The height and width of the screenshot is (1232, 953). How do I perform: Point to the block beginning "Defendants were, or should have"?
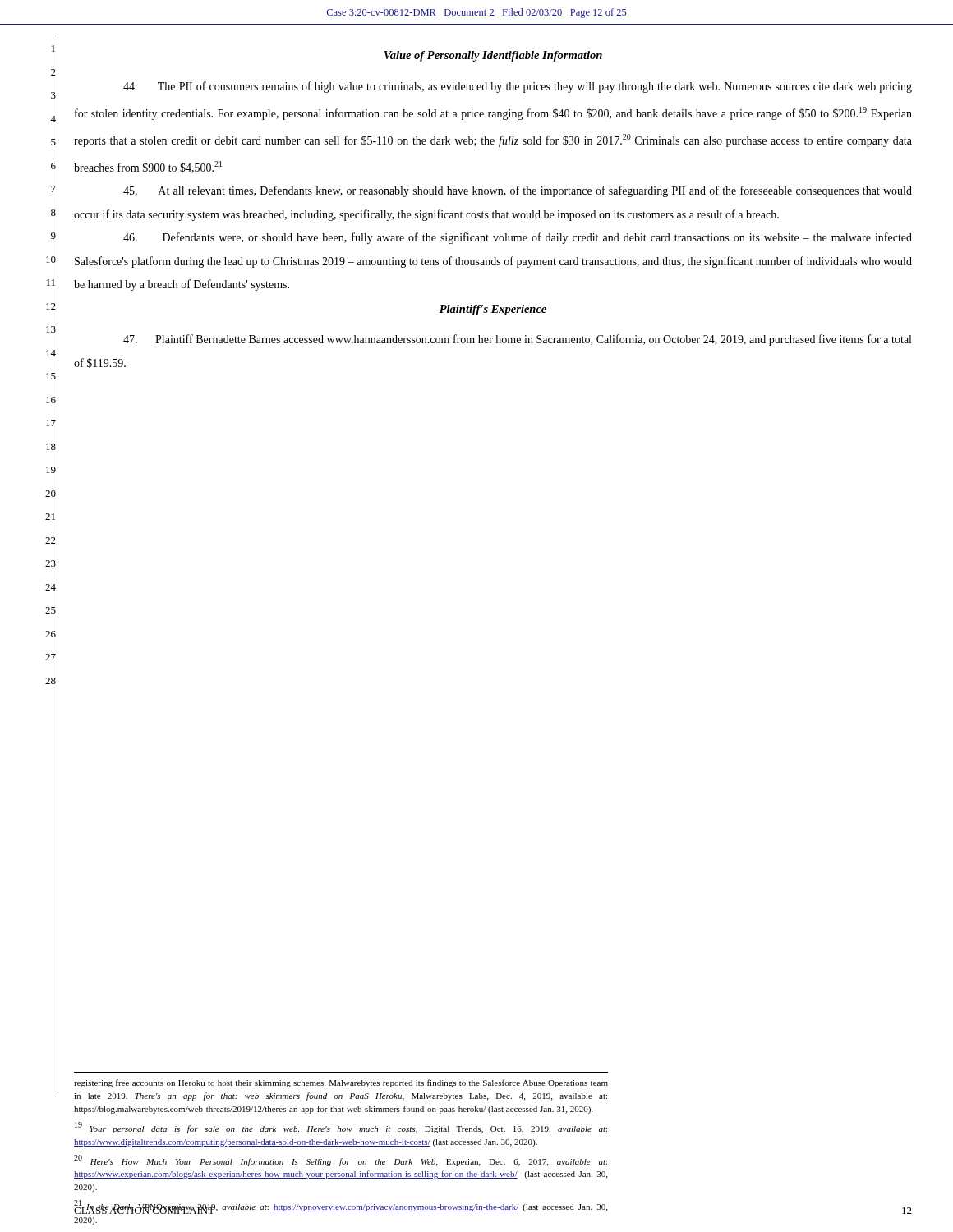point(493,262)
